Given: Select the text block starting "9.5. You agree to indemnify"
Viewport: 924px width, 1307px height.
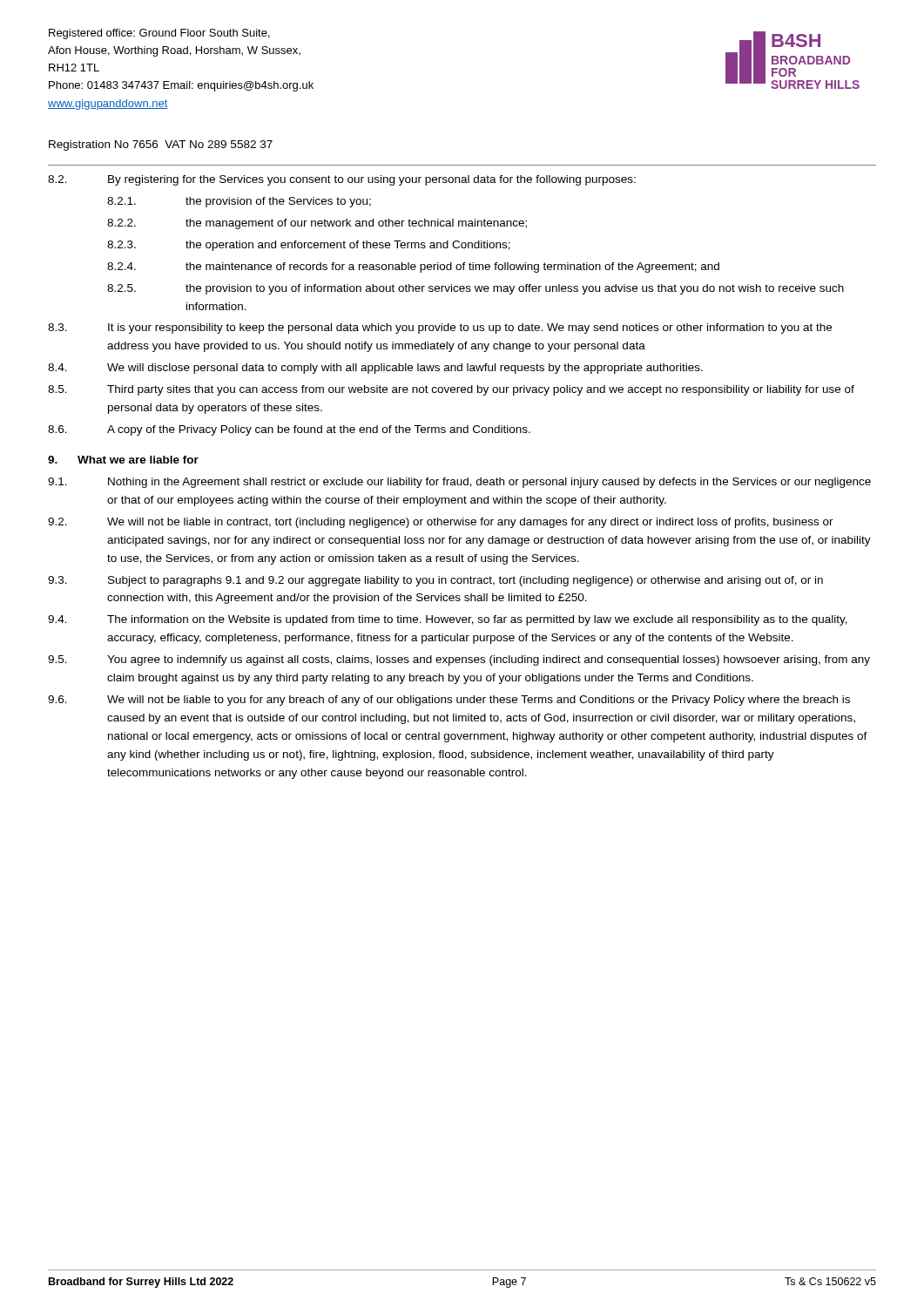Looking at the screenshot, I should pyautogui.click(x=462, y=669).
